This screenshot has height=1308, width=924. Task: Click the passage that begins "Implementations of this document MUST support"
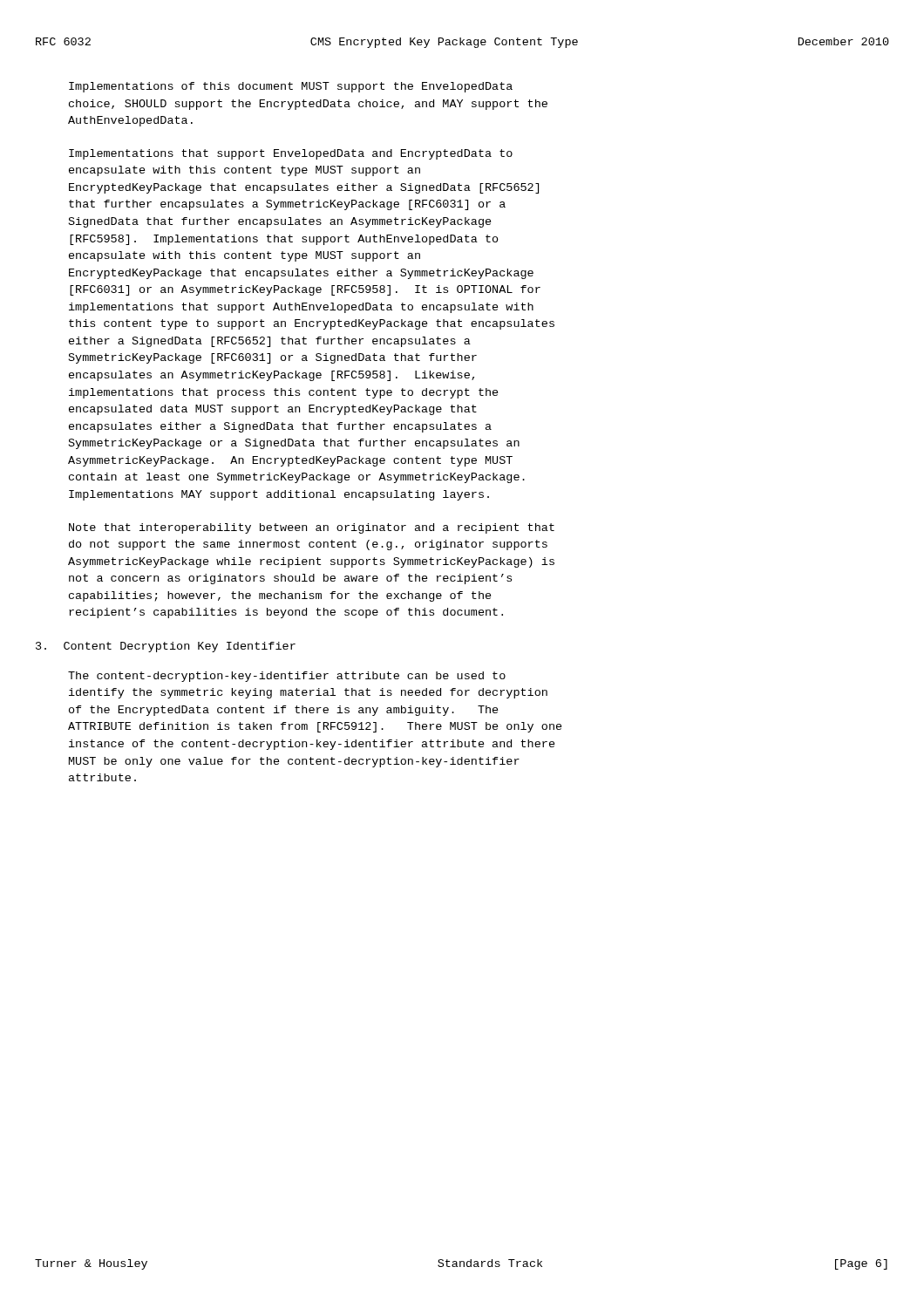(x=308, y=104)
